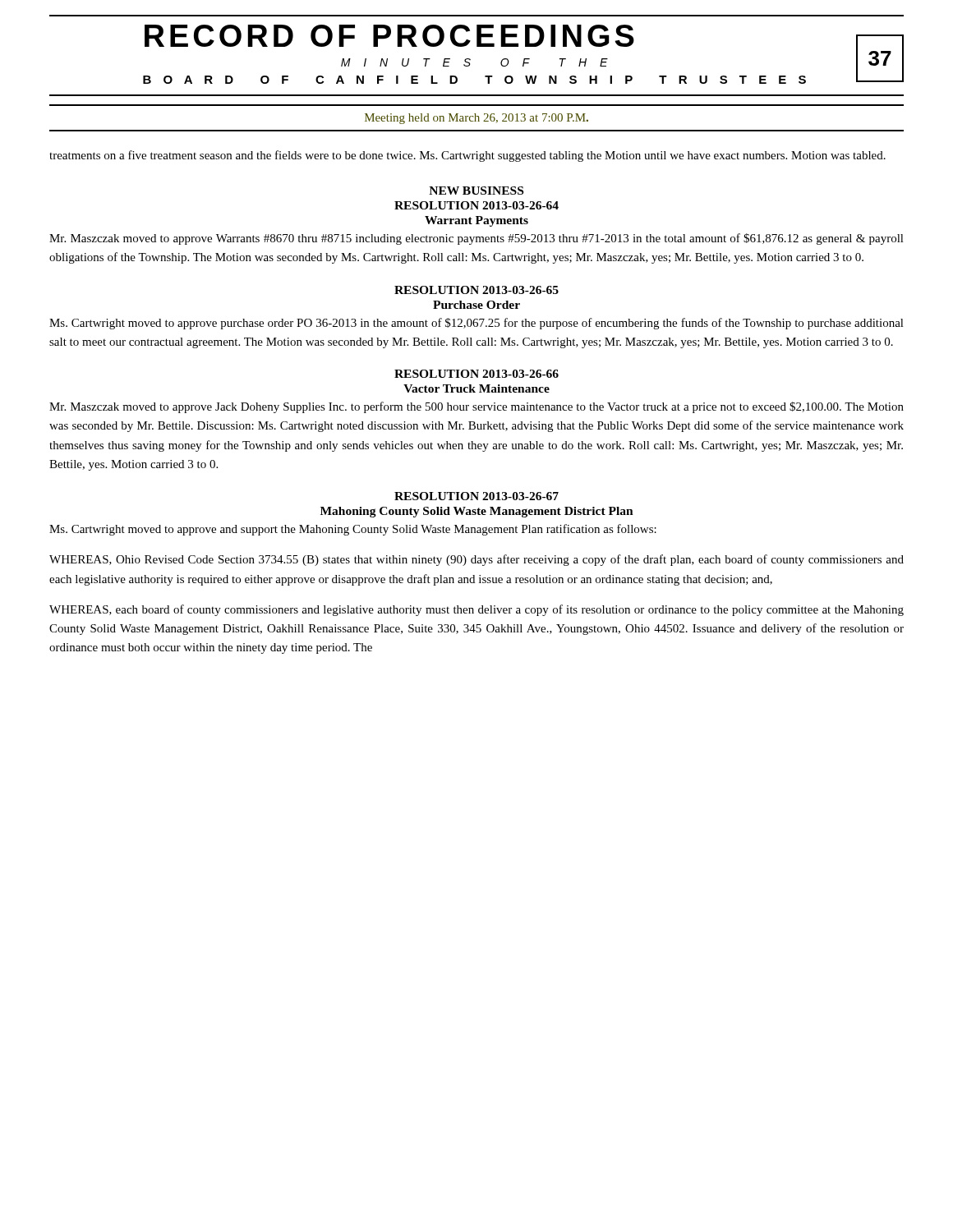Find the text starting "WHEREAS, each board of county commissioners and"
Image resolution: width=953 pixels, height=1232 pixels.
[x=476, y=628]
